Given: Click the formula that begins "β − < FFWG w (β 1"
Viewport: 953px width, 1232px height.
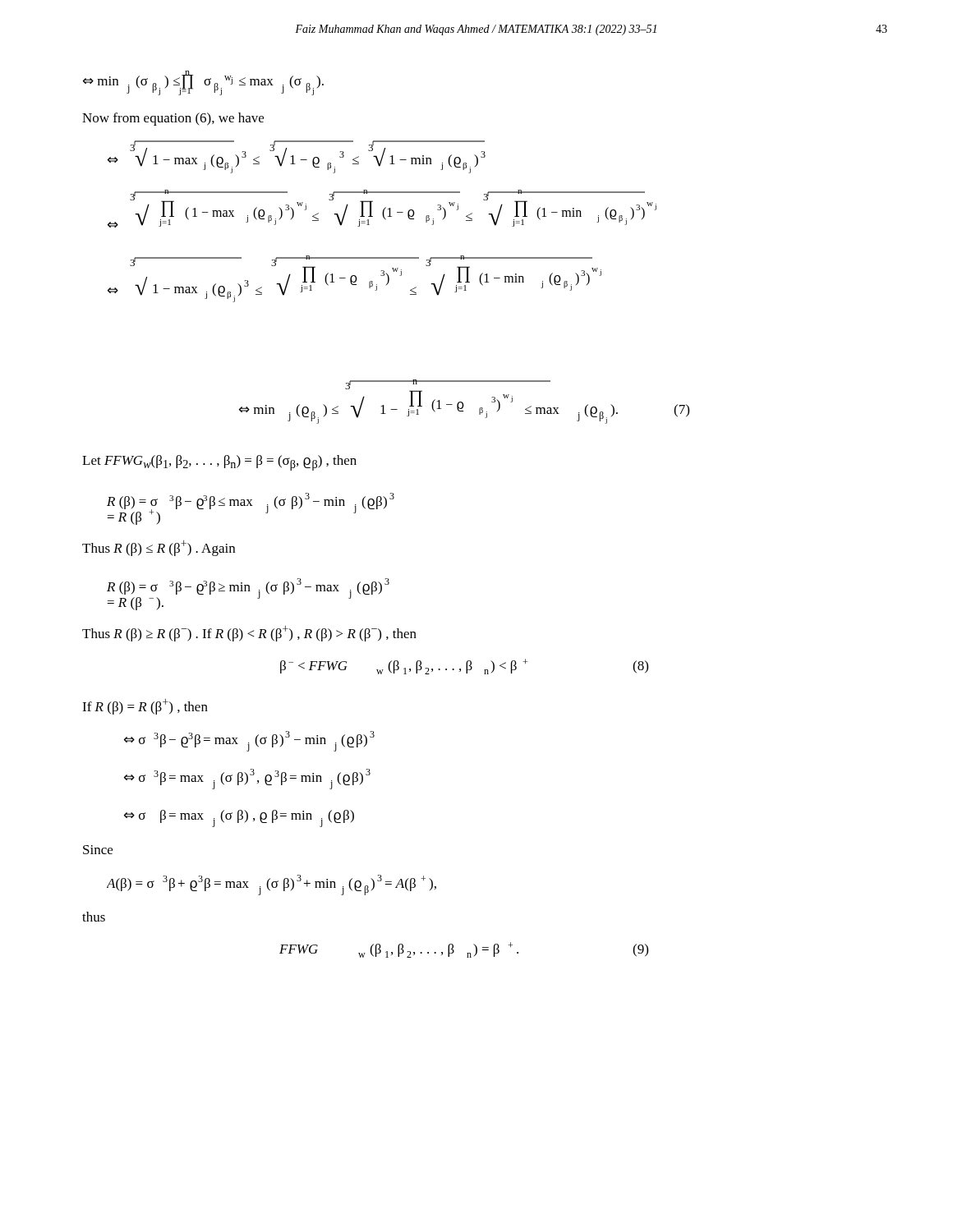Looking at the screenshot, I should [509, 665].
